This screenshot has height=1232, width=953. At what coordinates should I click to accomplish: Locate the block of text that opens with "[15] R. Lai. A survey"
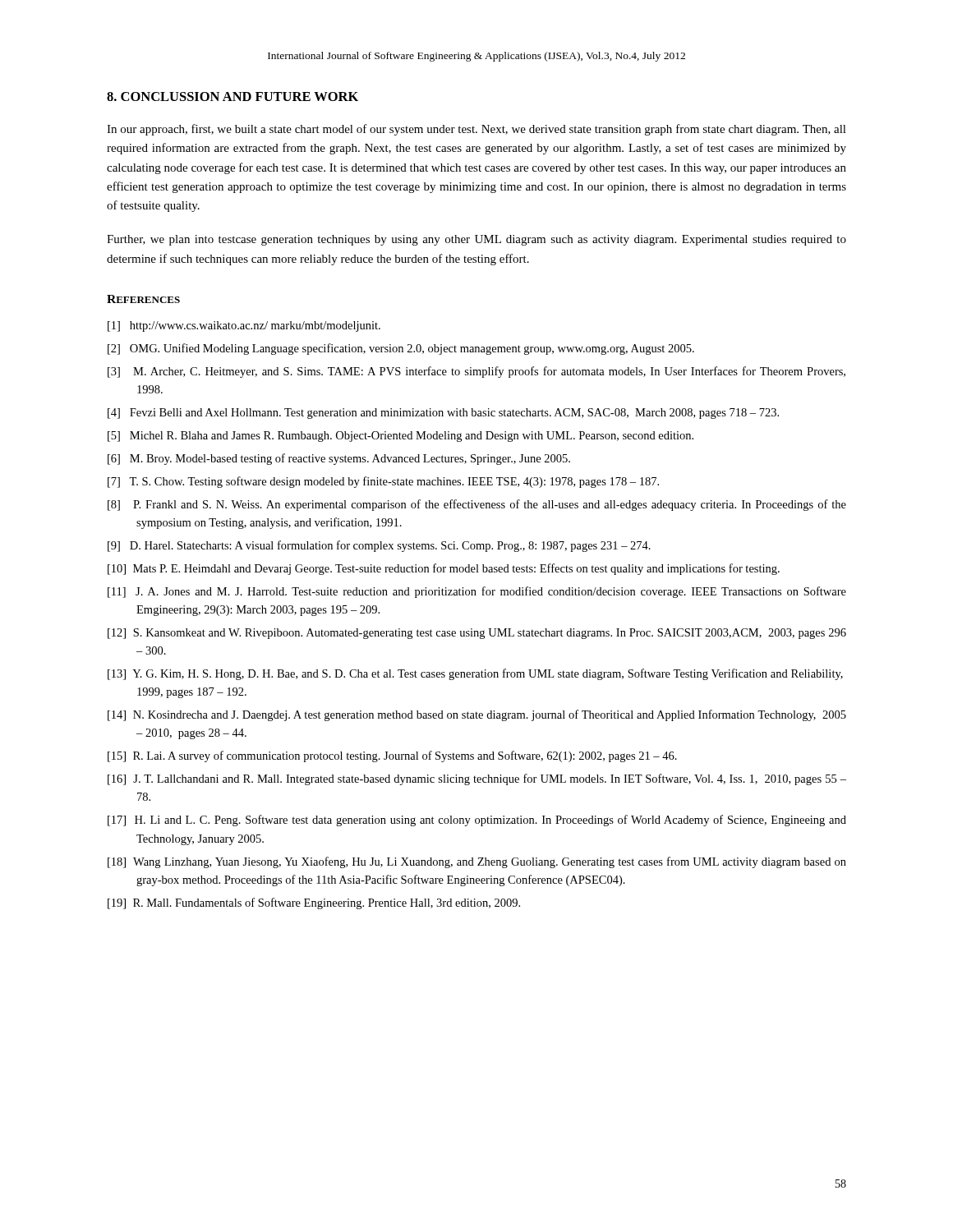point(392,756)
